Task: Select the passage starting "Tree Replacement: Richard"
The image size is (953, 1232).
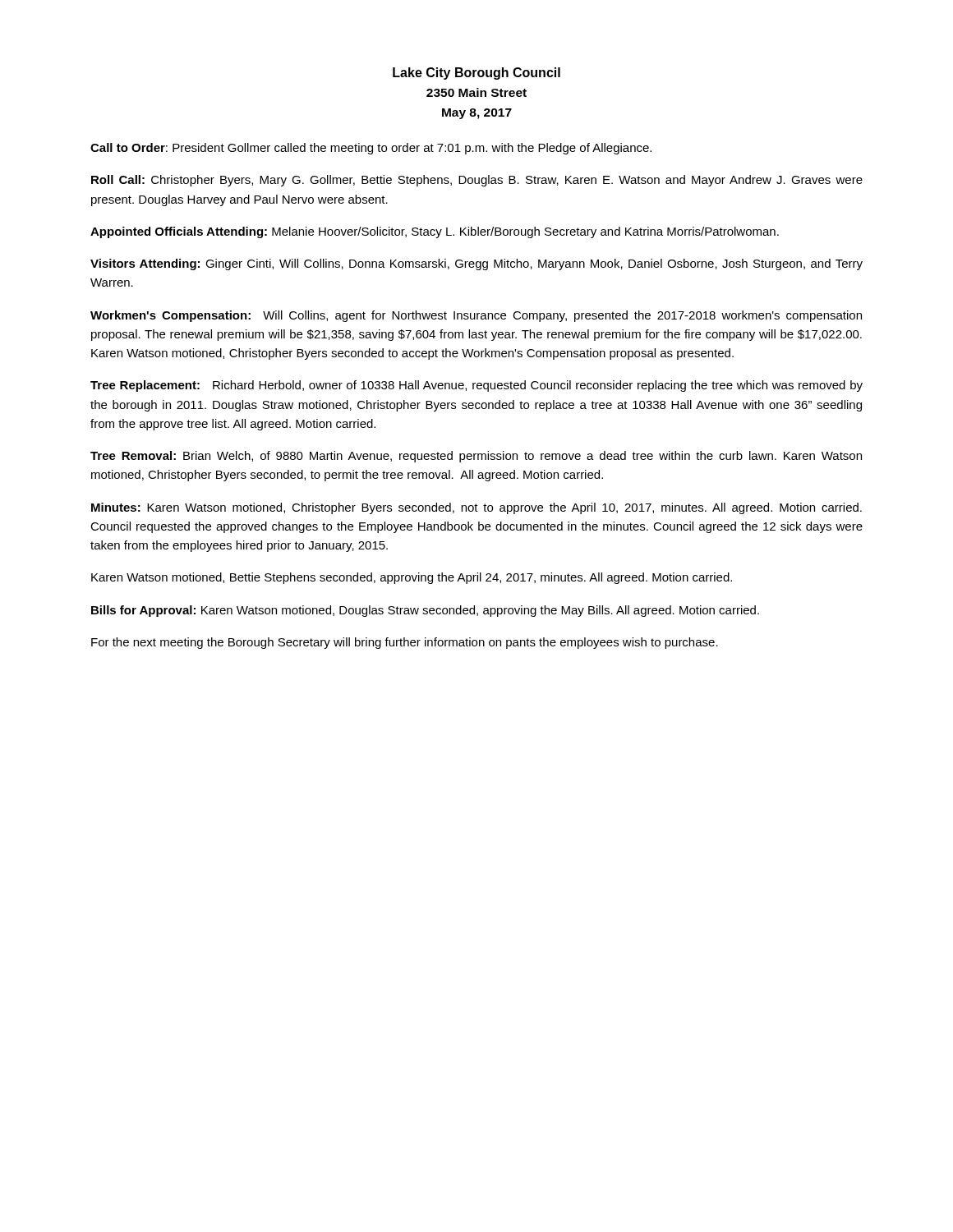Action: [476, 404]
